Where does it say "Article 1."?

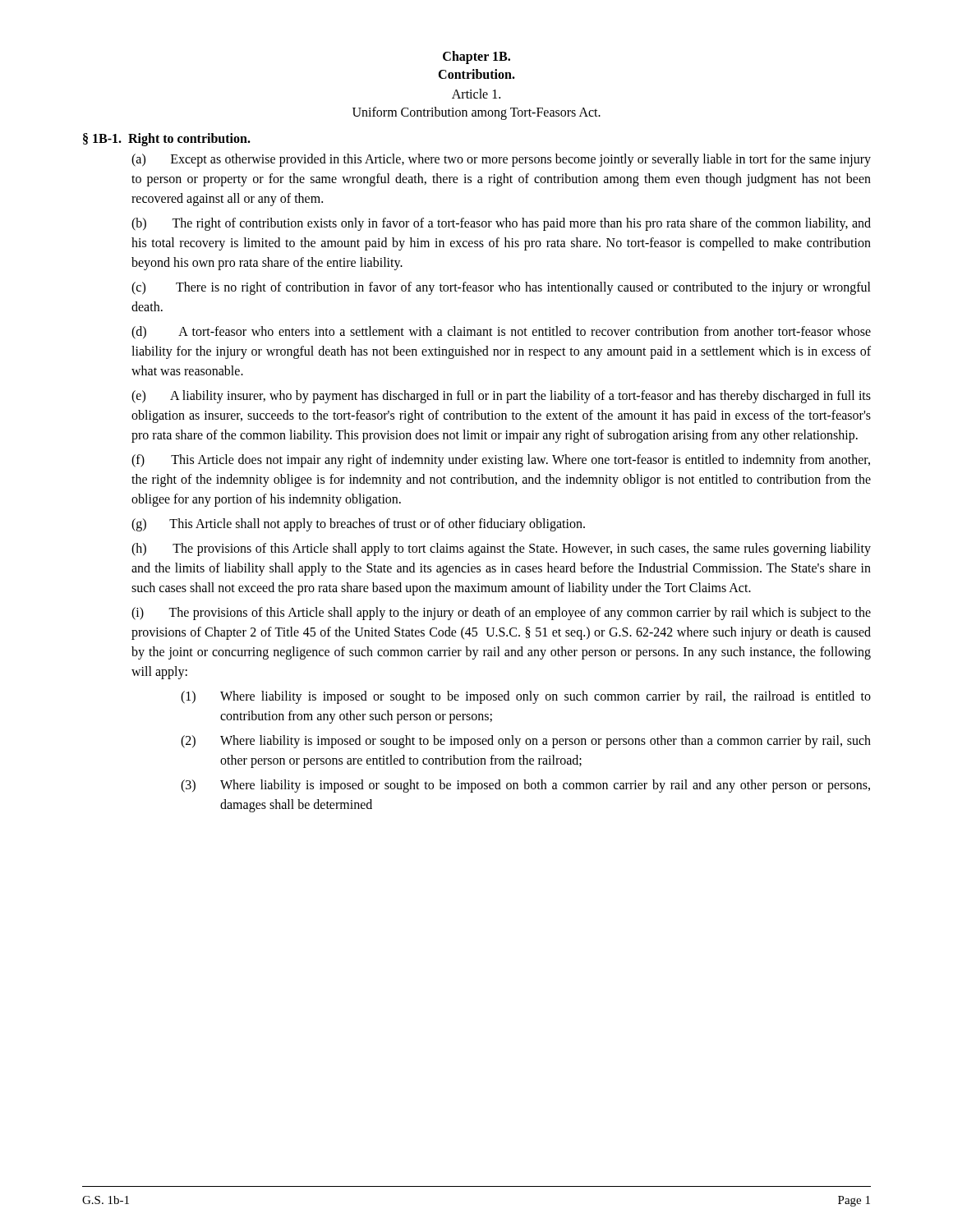(476, 94)
